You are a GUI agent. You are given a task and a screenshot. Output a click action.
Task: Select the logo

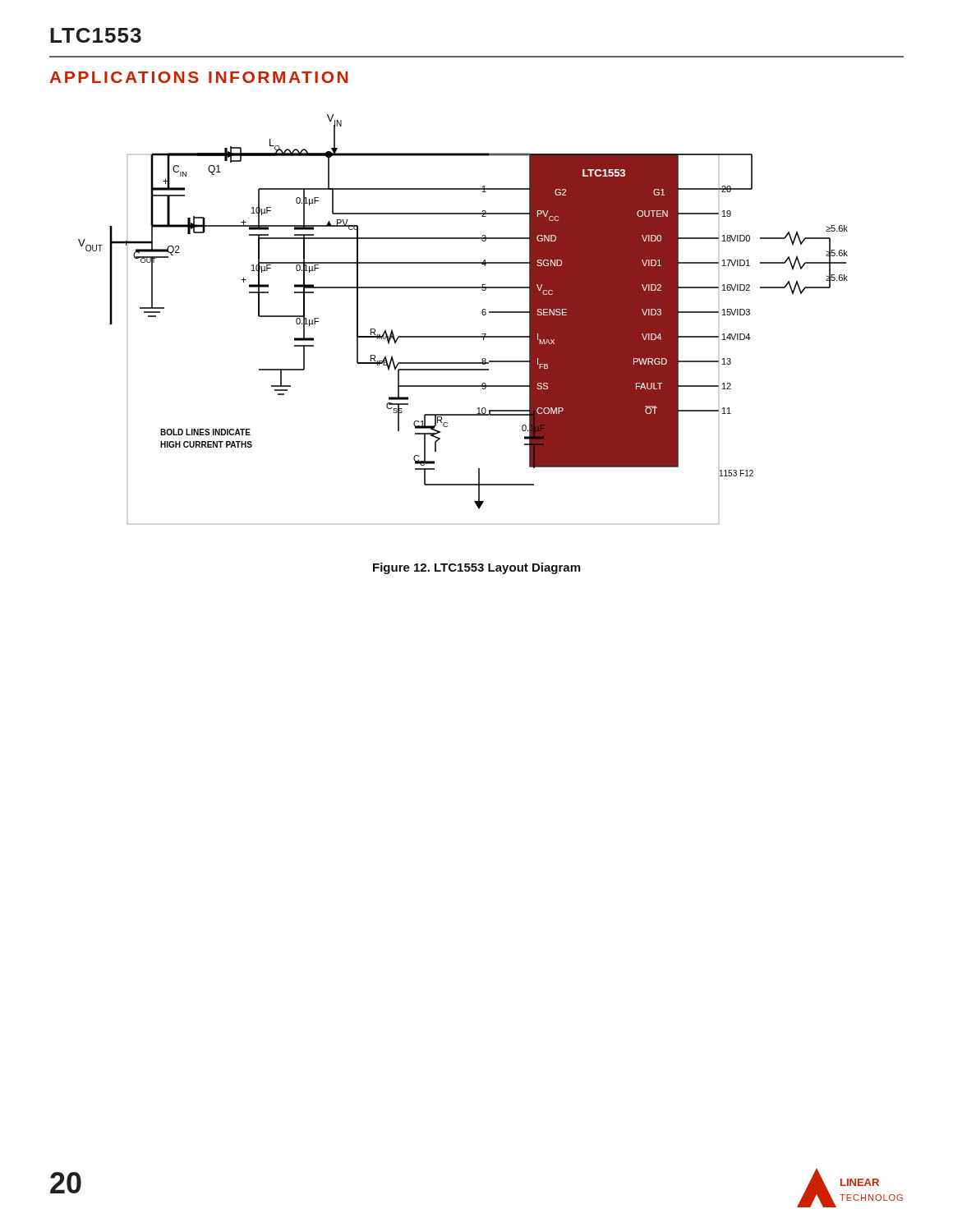pos(850,1188)
